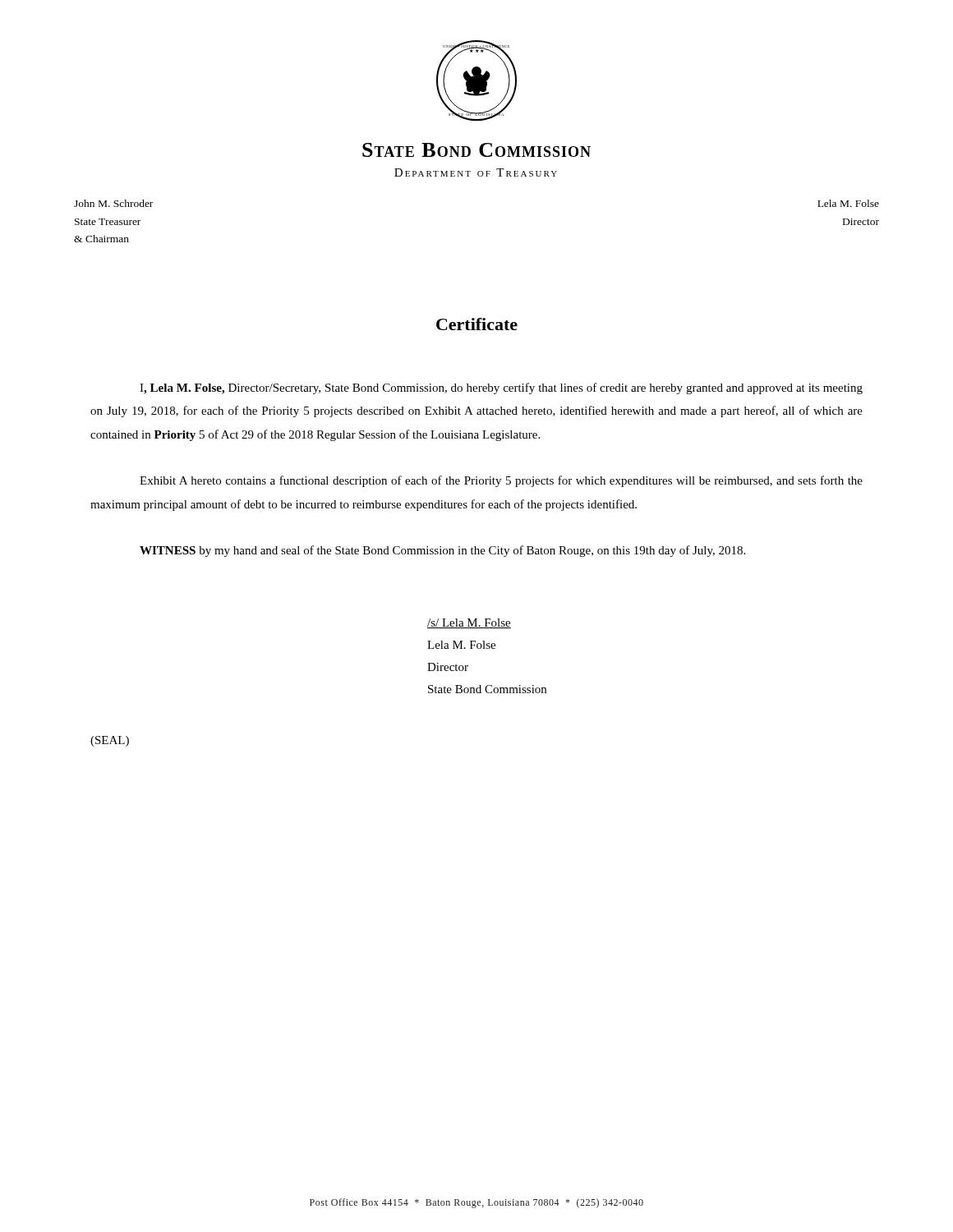Select the title that reads "State Bond Commission"
953x1232 pixels.
point(476,150)
